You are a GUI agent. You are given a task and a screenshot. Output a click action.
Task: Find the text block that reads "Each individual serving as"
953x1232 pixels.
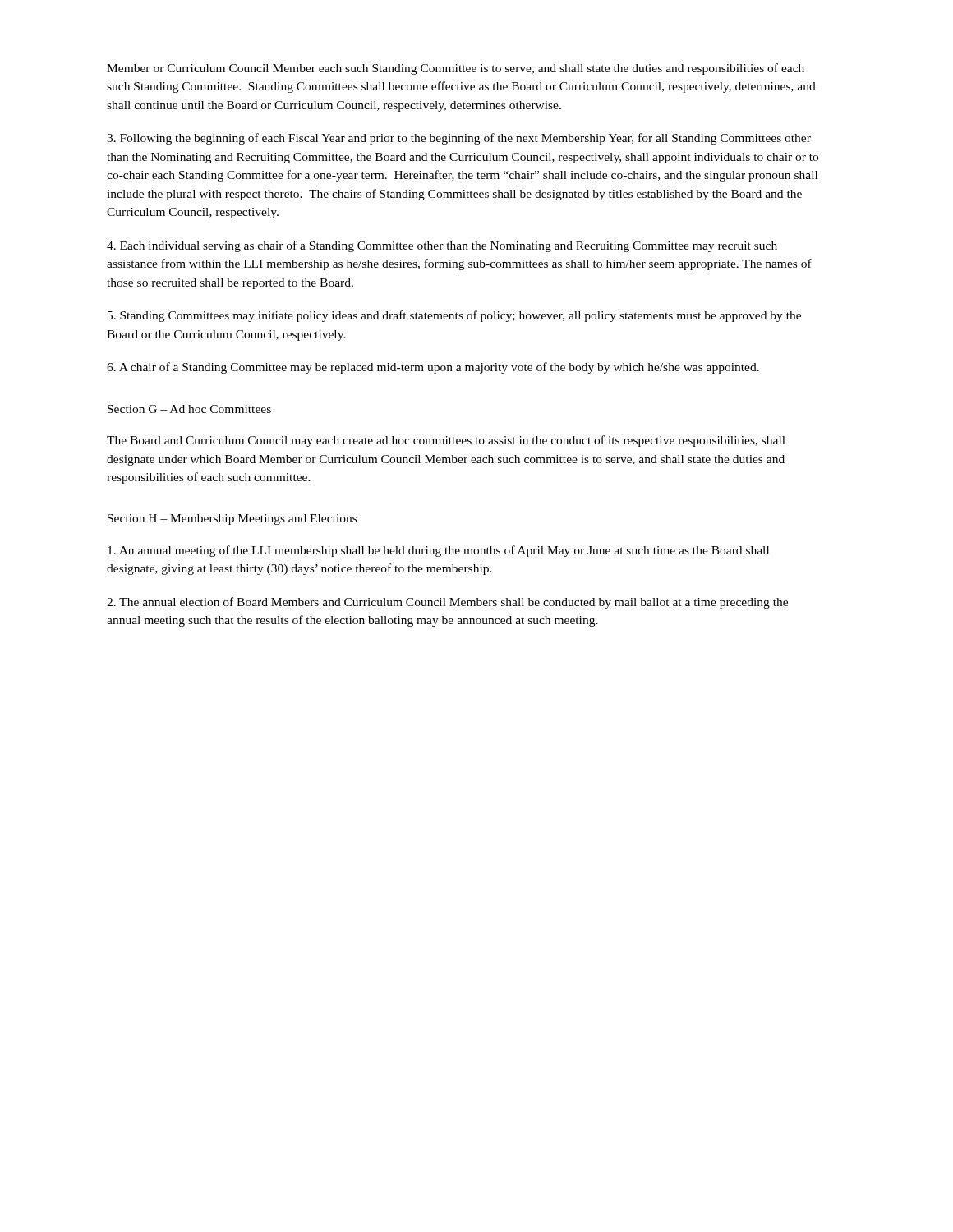pyautogui.click(x=459, y=263)
